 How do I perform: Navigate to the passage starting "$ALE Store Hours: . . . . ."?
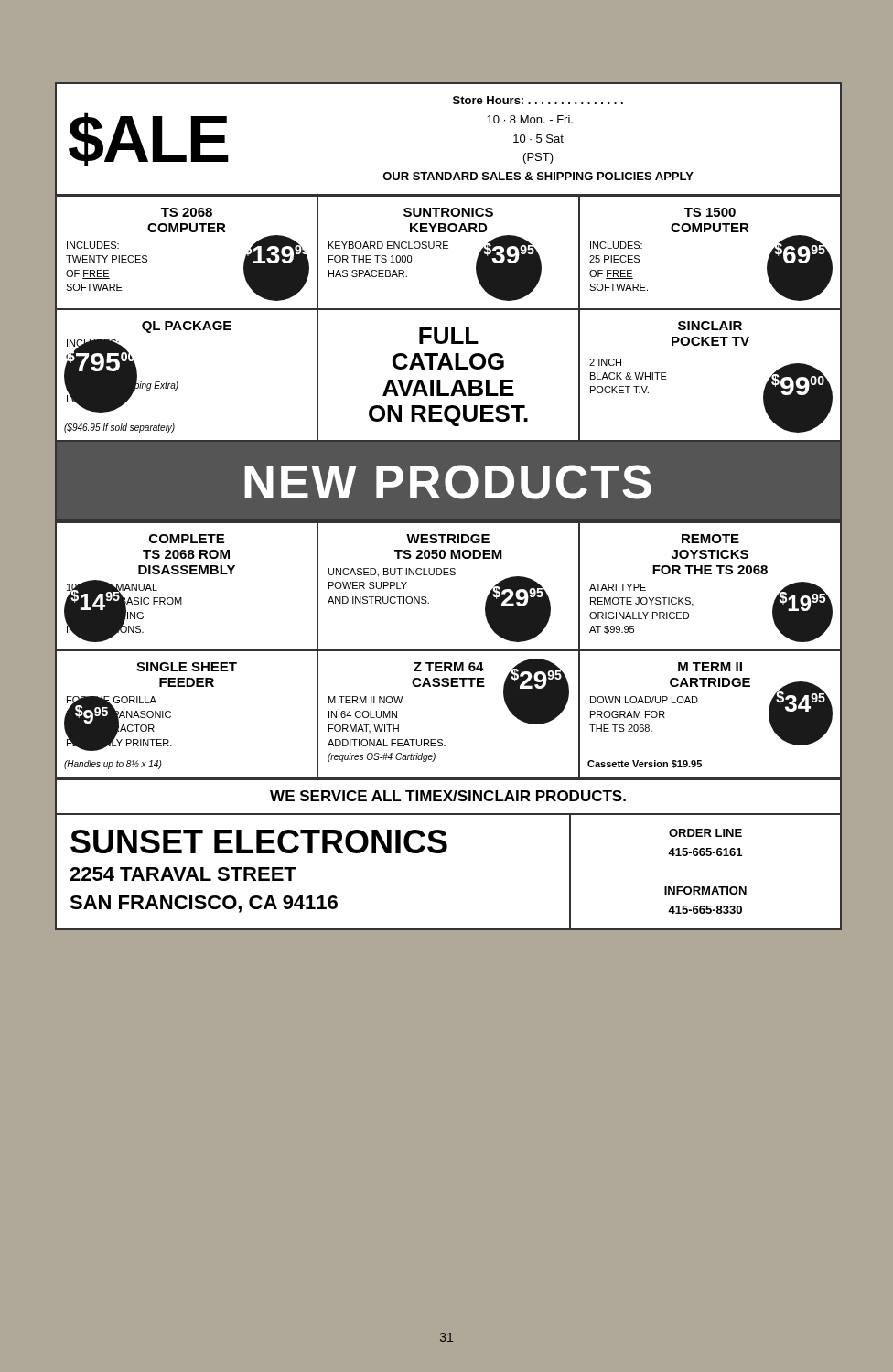coord(538,100)
